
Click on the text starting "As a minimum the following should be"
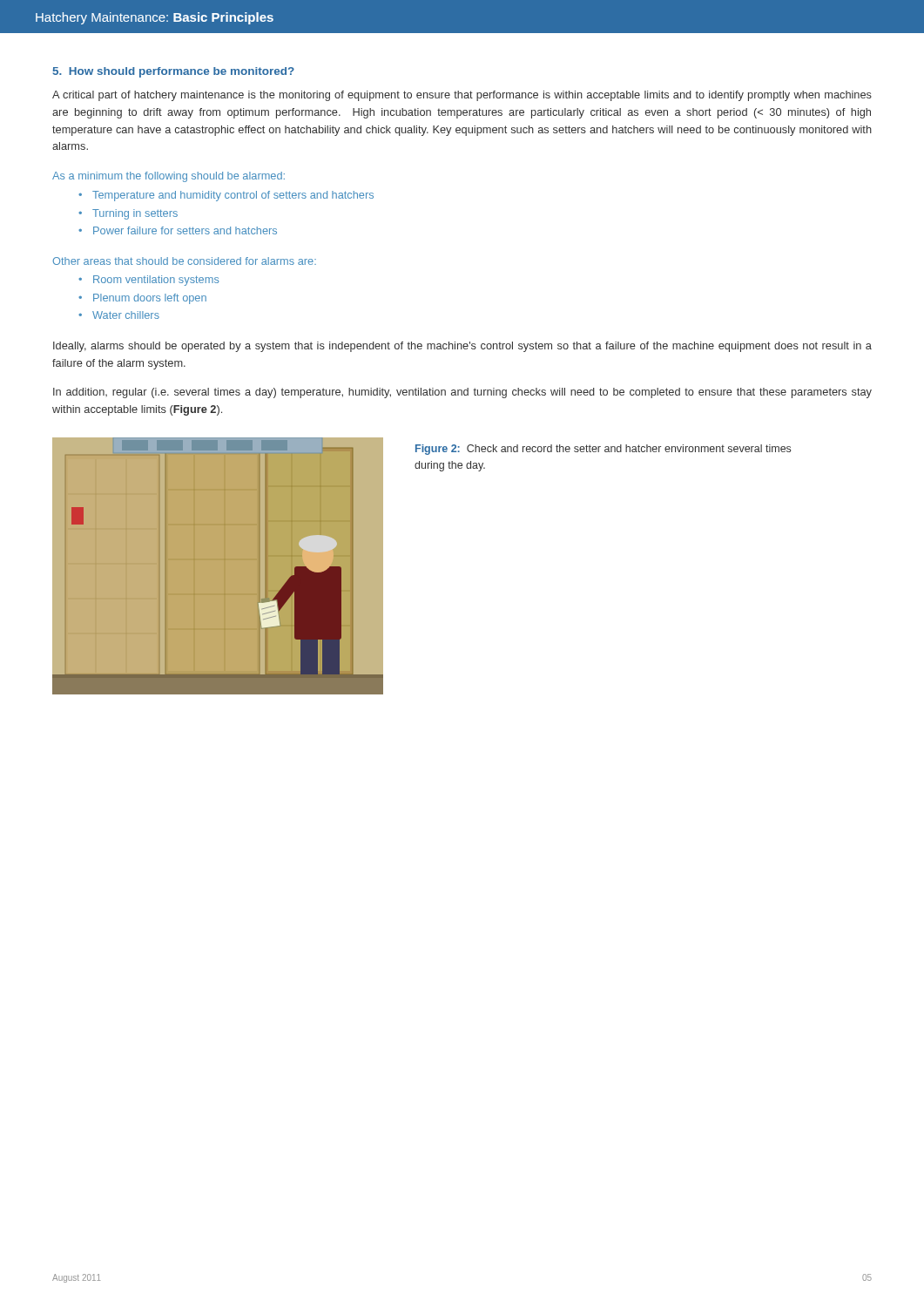click(169, 176)
